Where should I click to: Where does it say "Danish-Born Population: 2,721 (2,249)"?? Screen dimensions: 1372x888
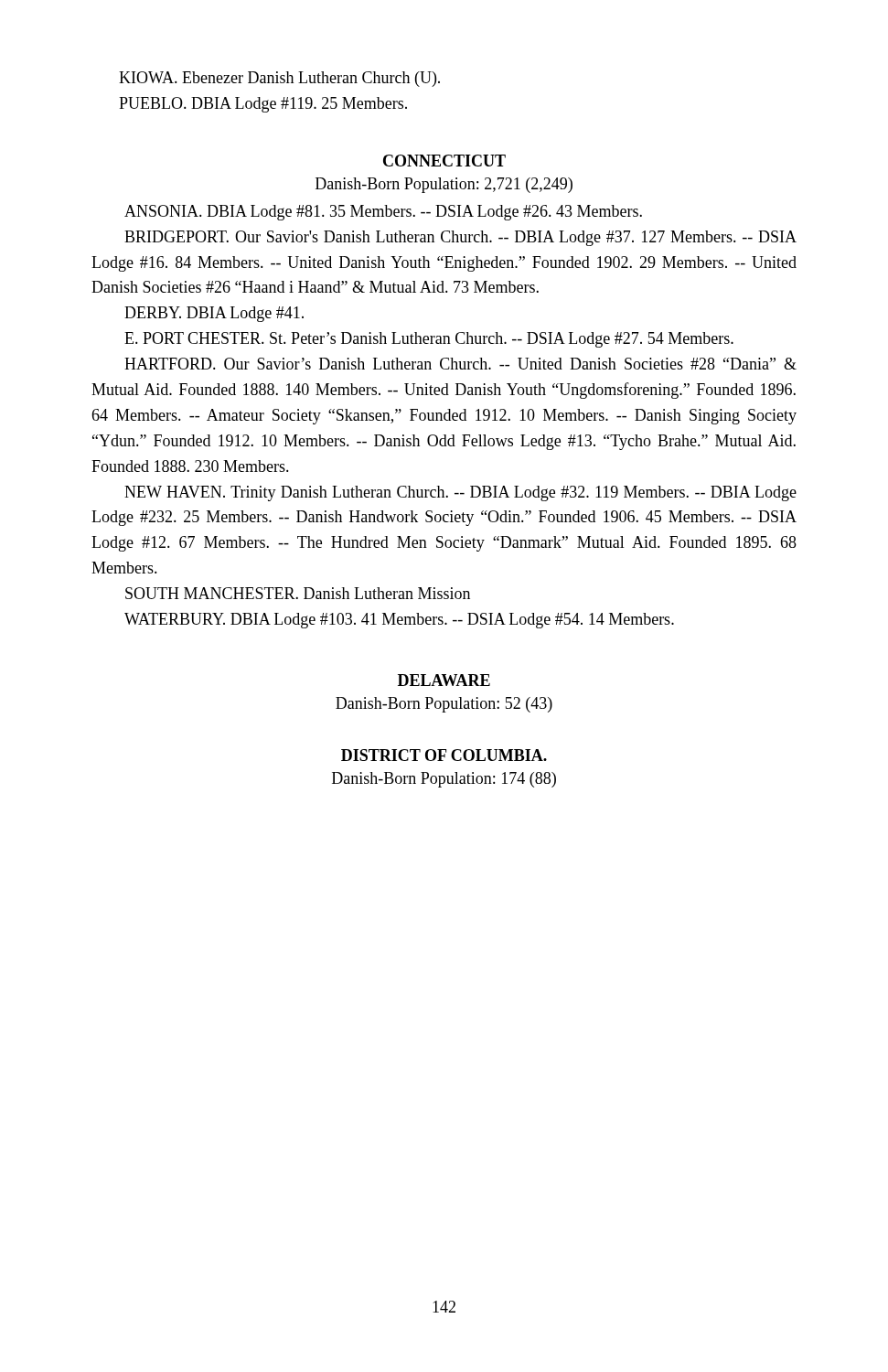click(444, 184)
